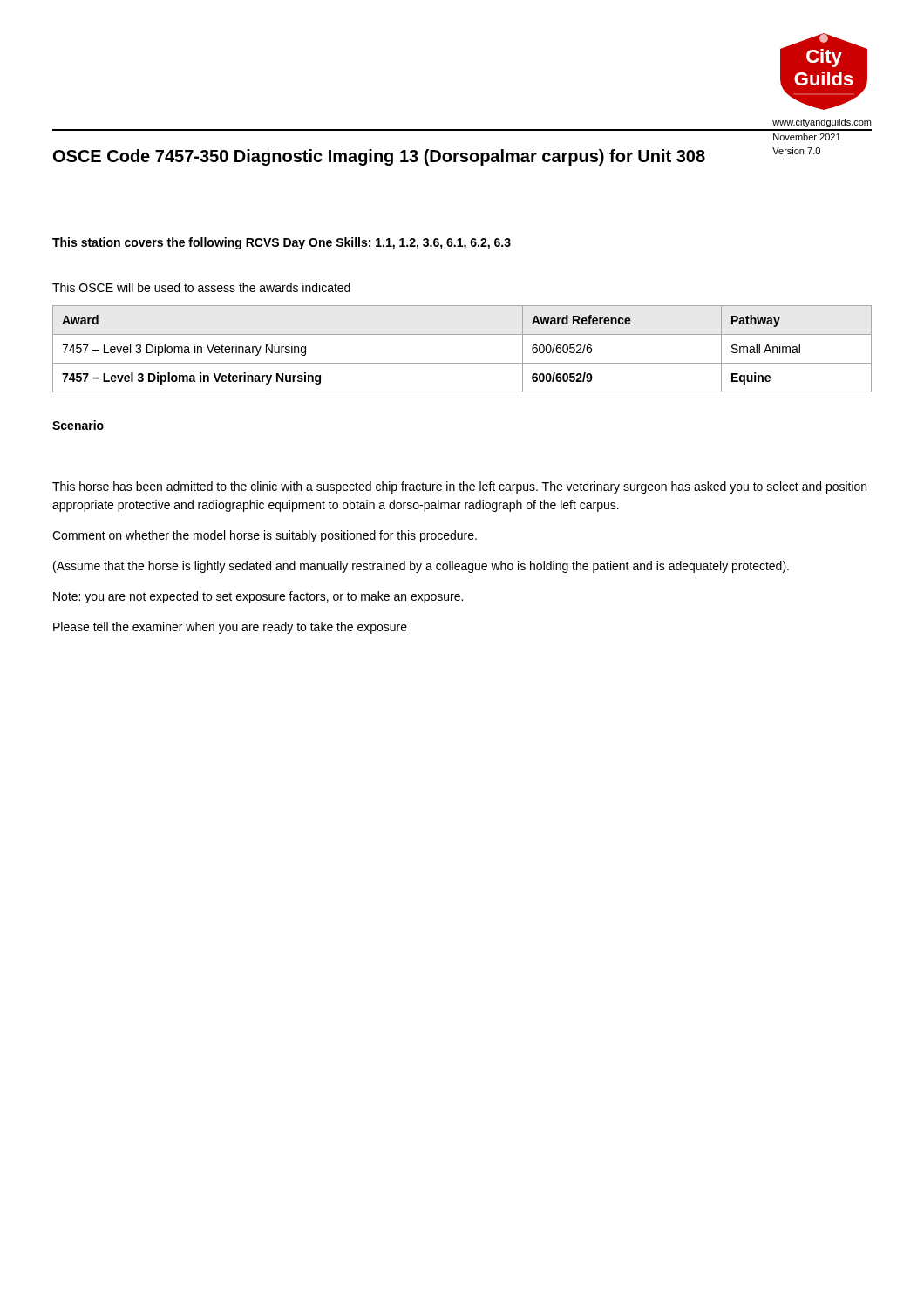
Task: Locate the block of text that opens with "Please tell the examiner when you"
Action: click(230, 628)
